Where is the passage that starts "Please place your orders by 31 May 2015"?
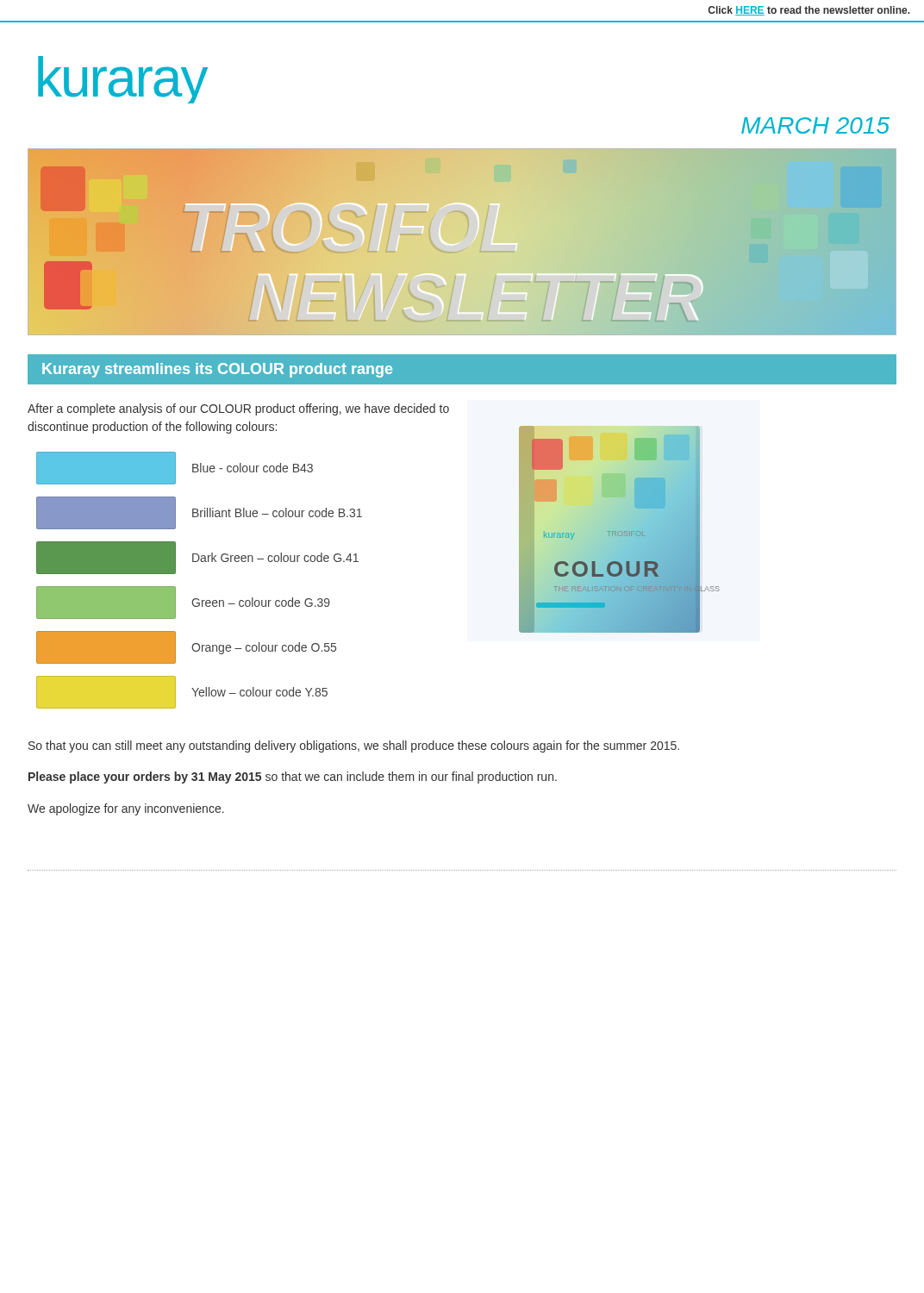This screenshot has width=924, height=1293. coord(462,777)
